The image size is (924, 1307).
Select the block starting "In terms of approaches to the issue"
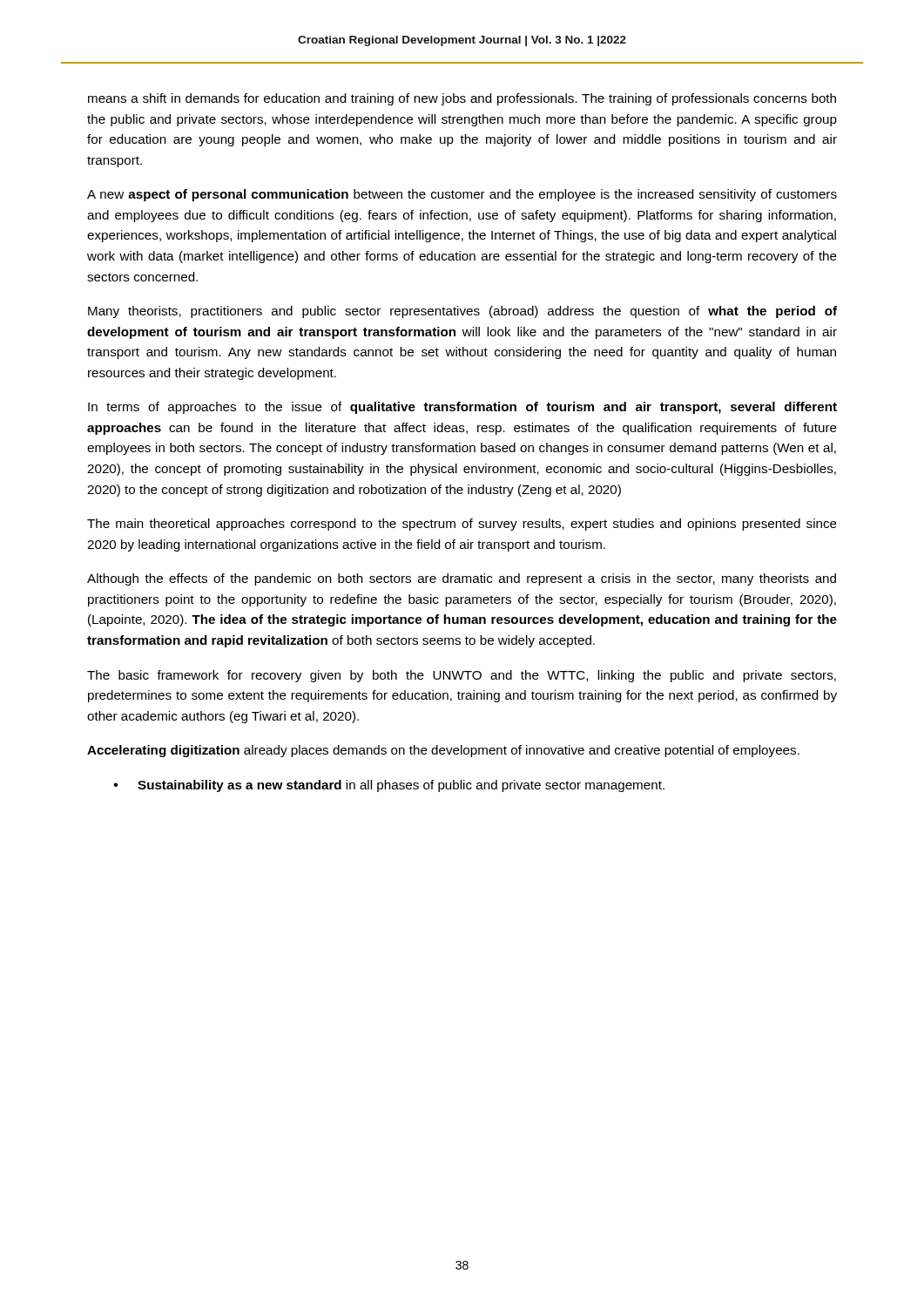coord(462,448)
